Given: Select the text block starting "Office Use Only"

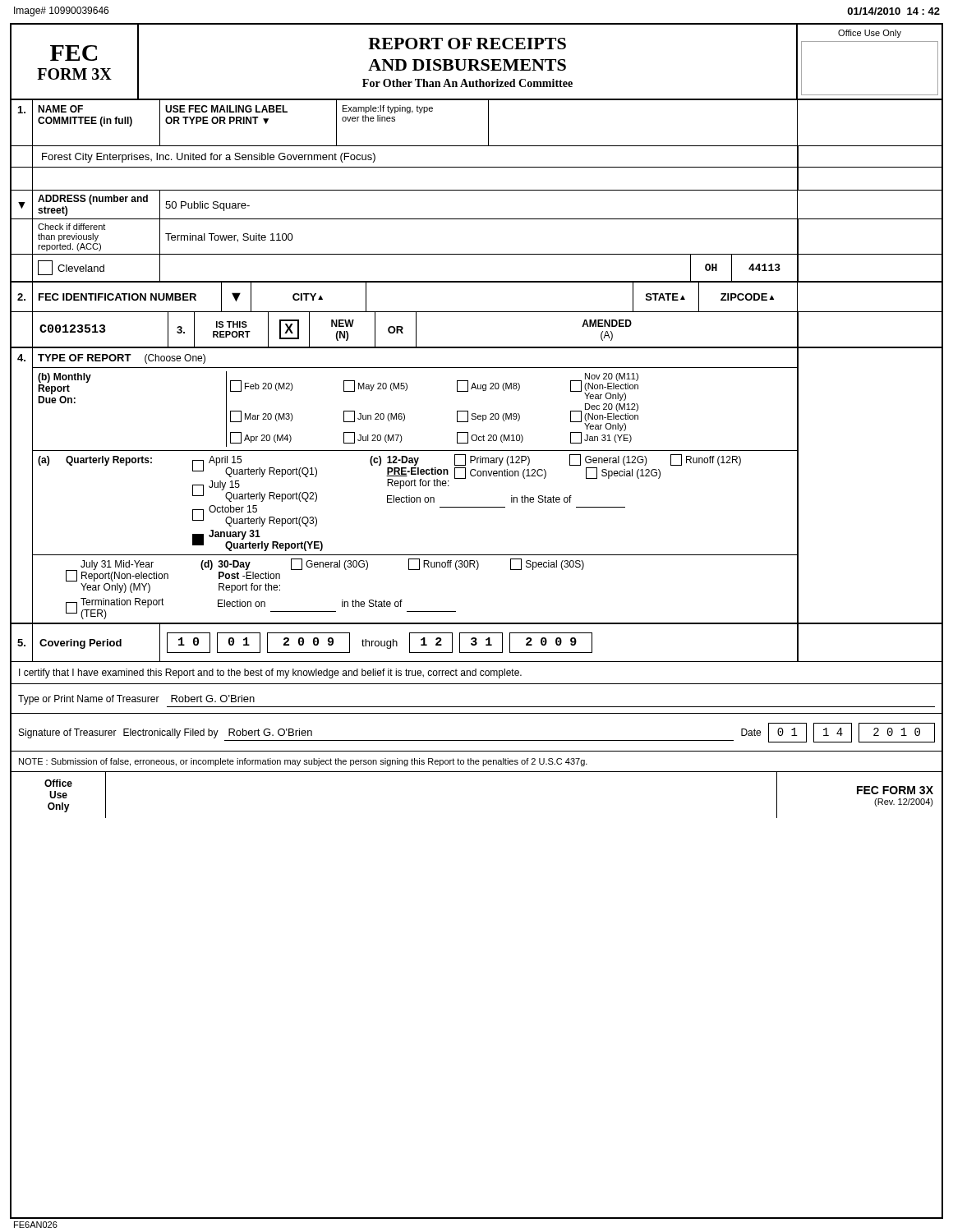Looking at the screenshot, I should pos(58,795).
